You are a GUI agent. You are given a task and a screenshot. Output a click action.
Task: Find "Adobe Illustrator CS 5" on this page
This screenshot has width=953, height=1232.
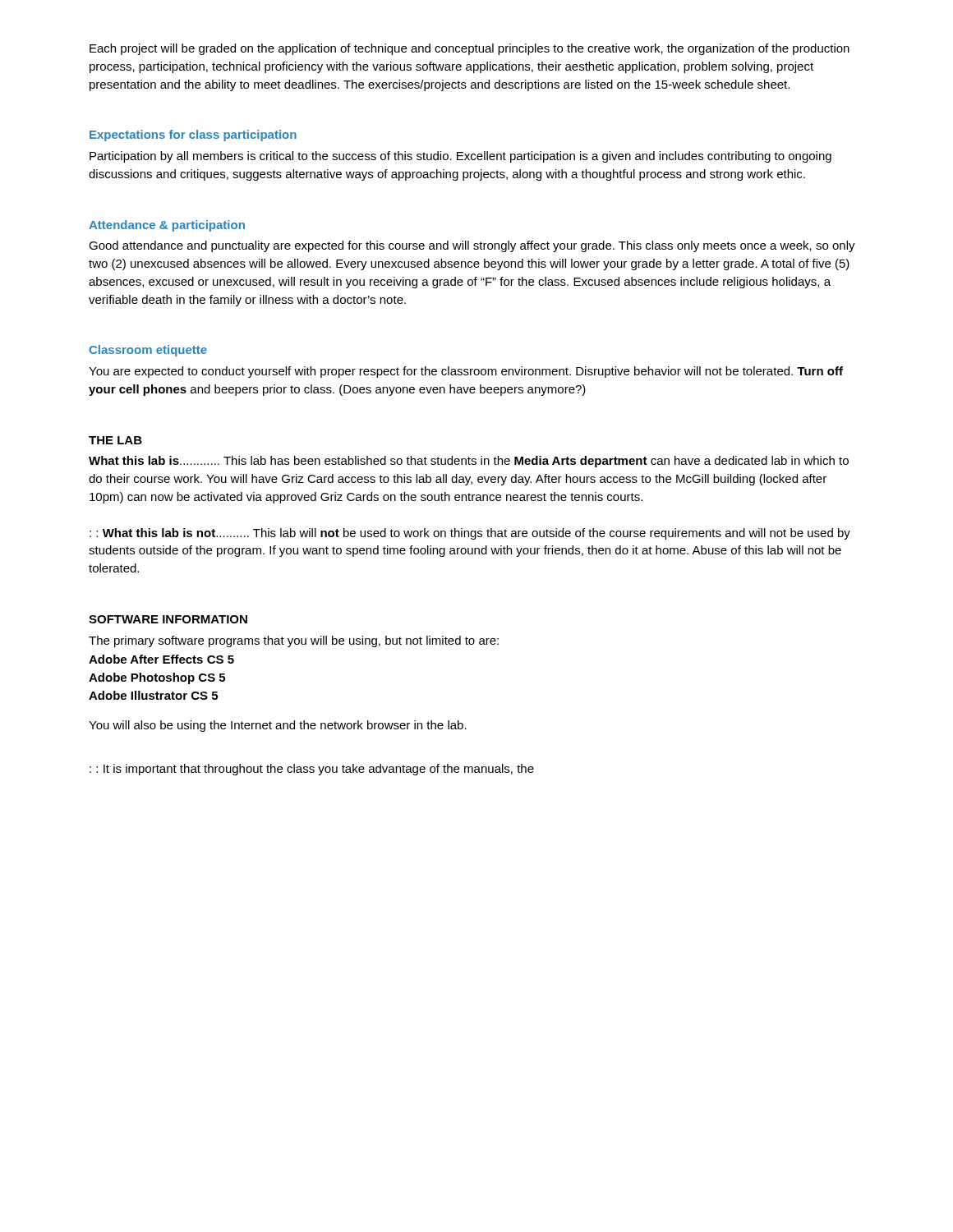[x=153, y=695]
